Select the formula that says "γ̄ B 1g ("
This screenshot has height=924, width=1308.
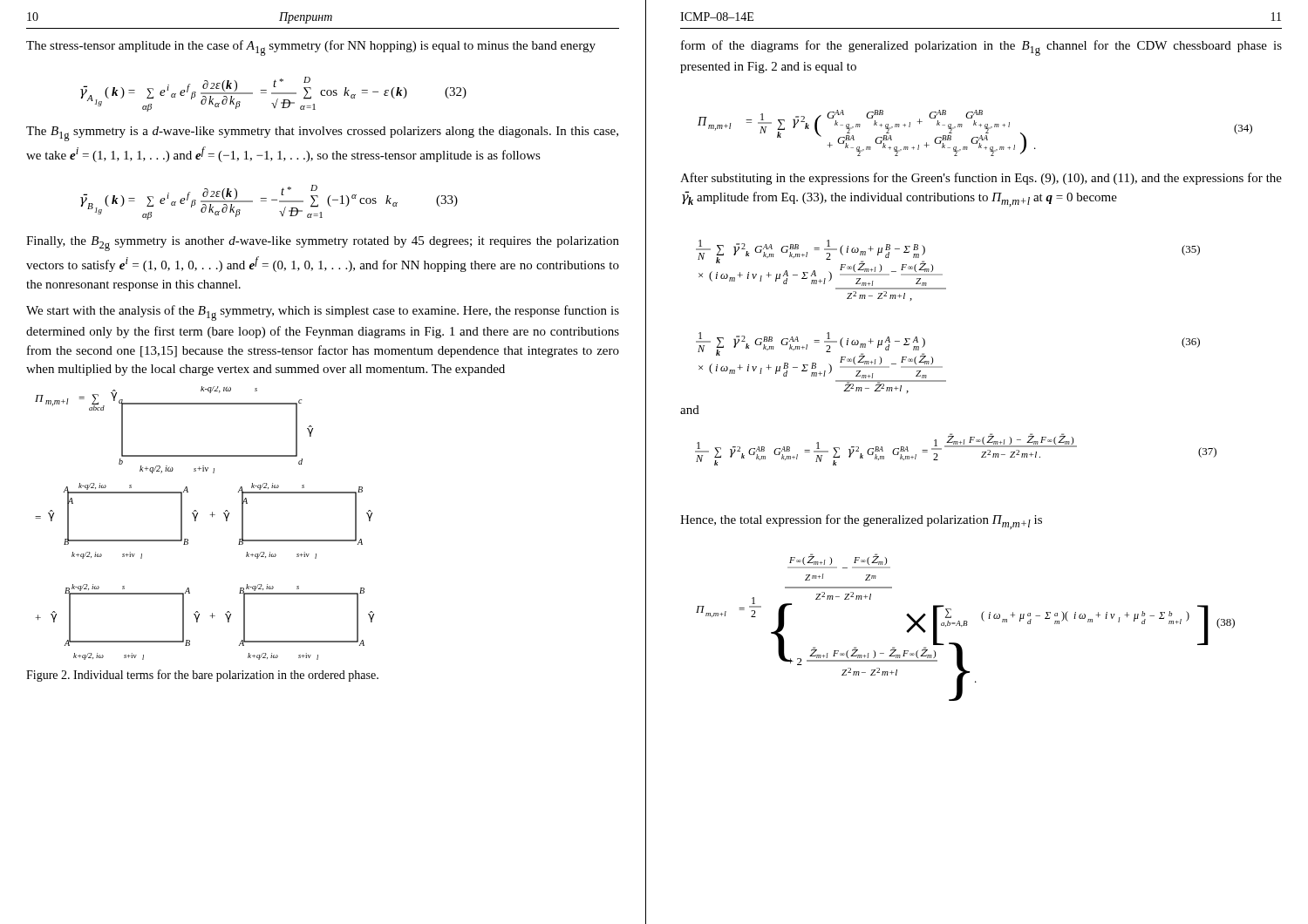323,199
